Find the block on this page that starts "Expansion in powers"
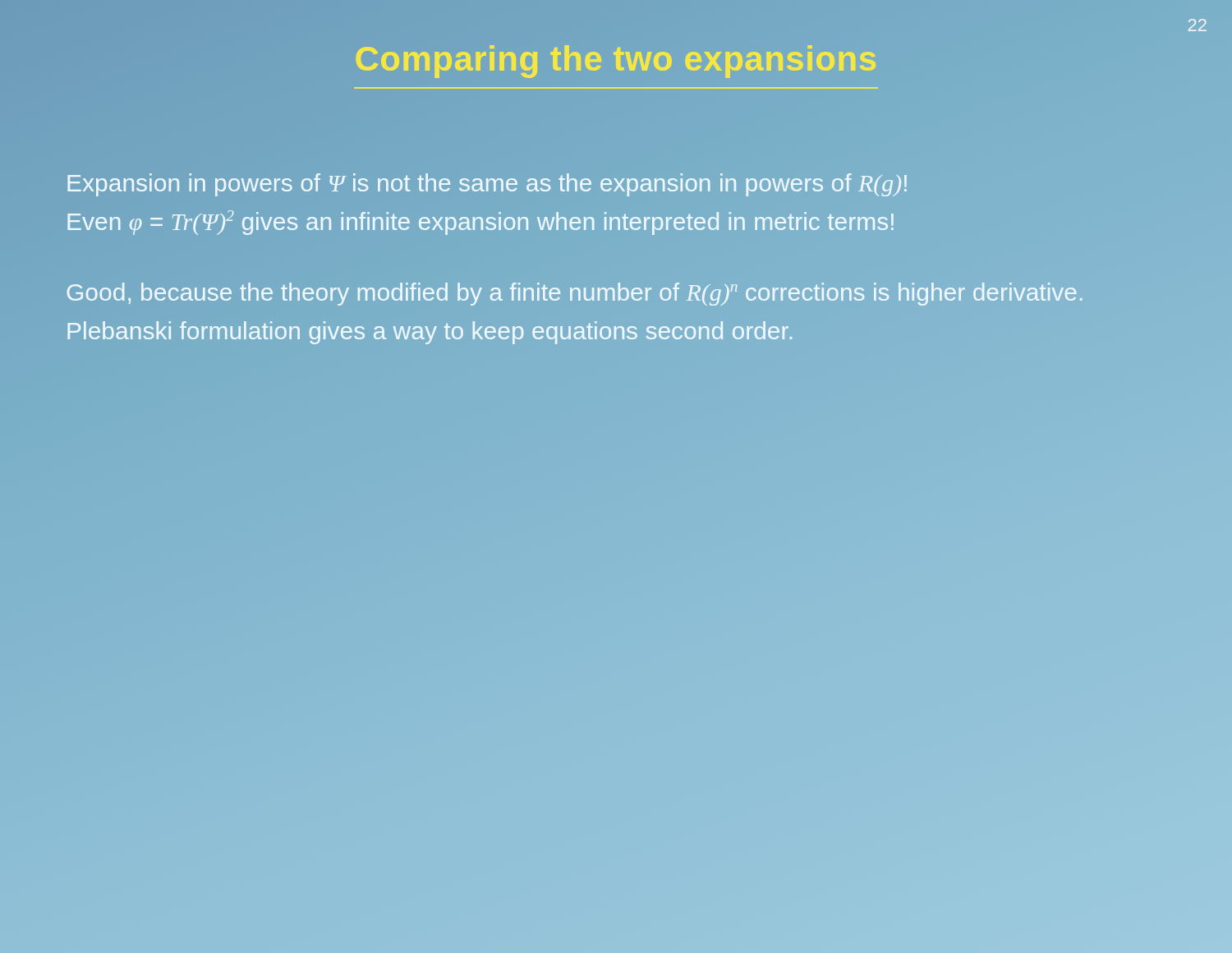 point(487,202)
